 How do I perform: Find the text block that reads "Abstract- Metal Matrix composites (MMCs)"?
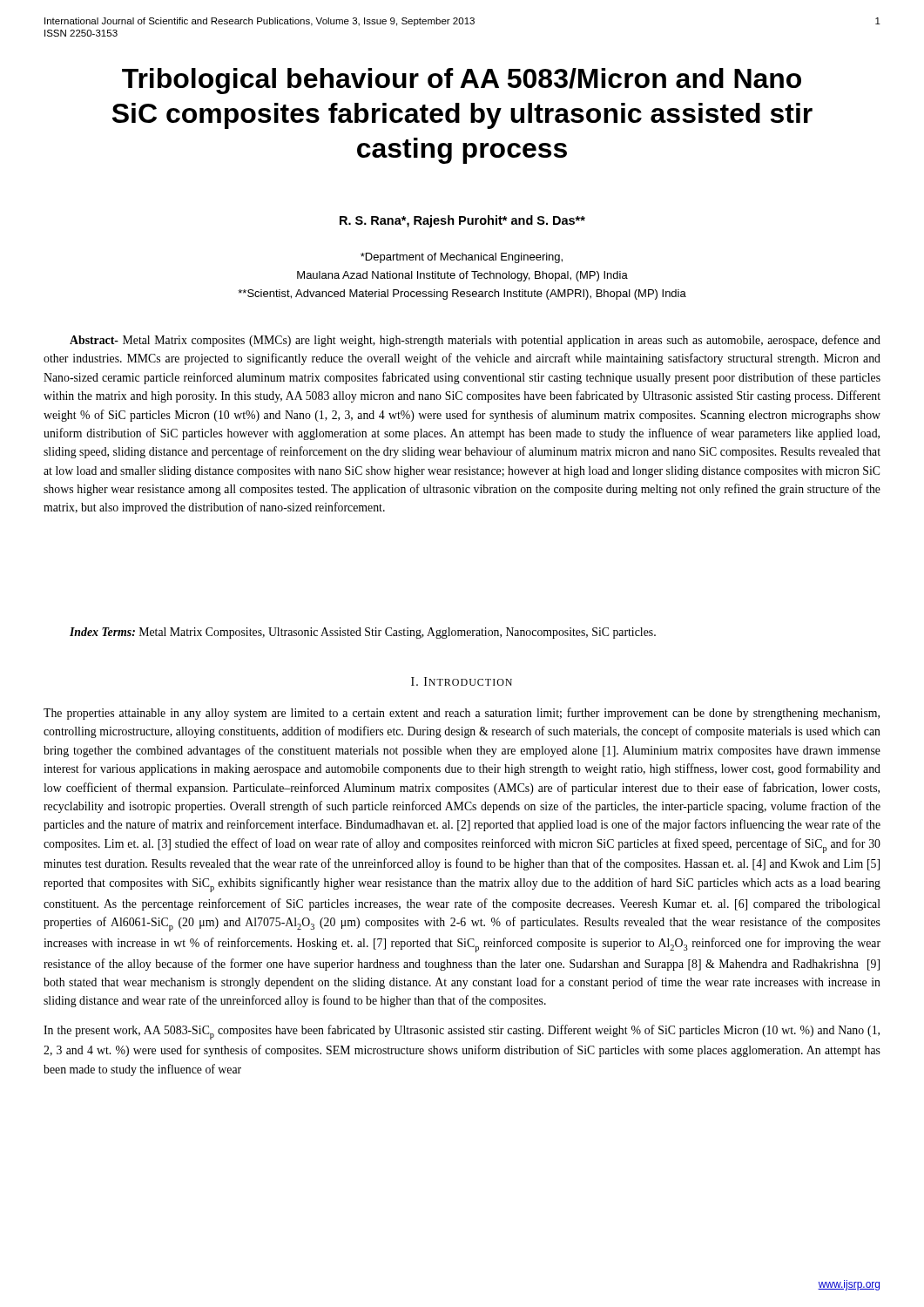pos(462,424)
